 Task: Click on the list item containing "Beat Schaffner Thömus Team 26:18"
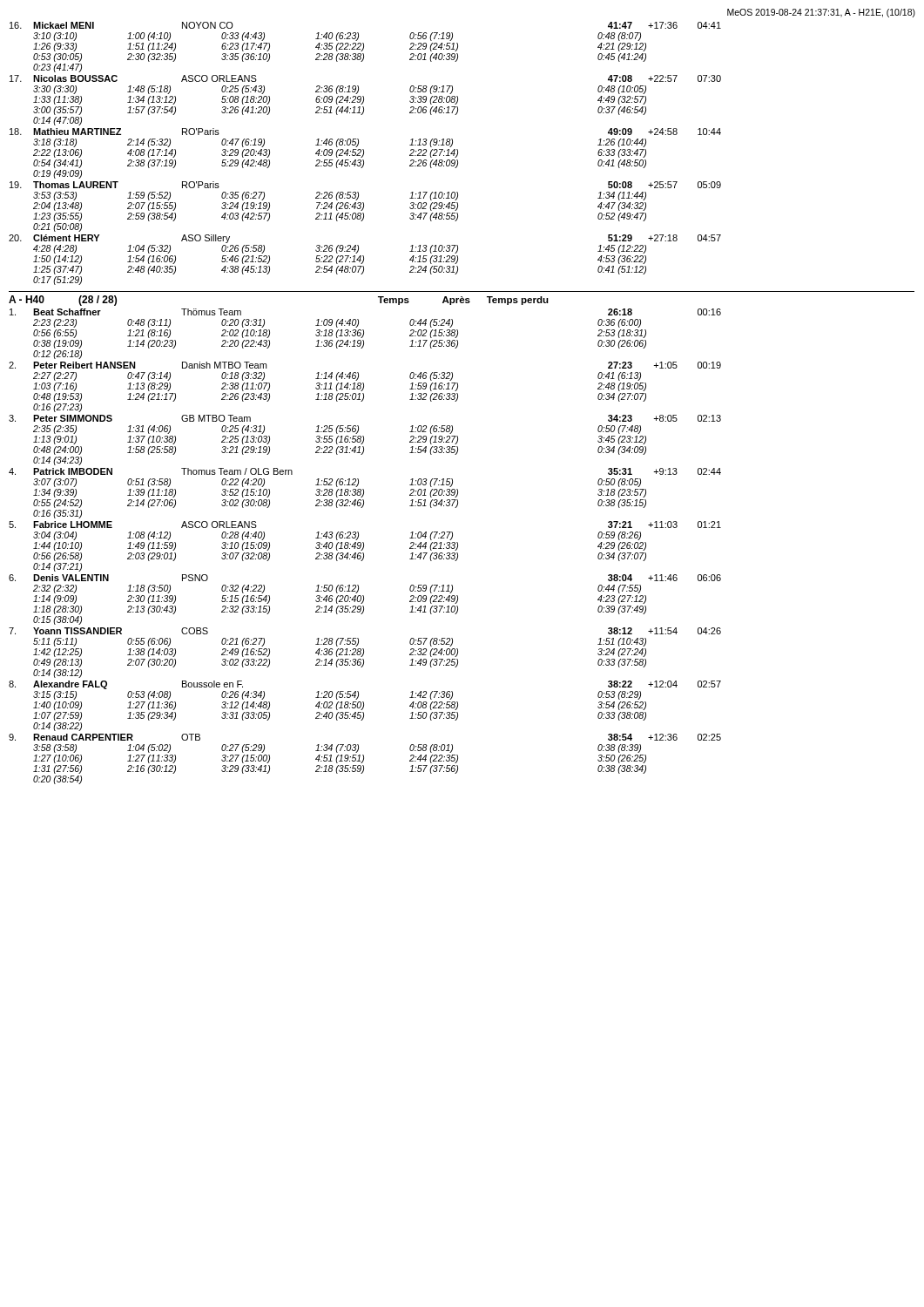click(x=462, y=333)
